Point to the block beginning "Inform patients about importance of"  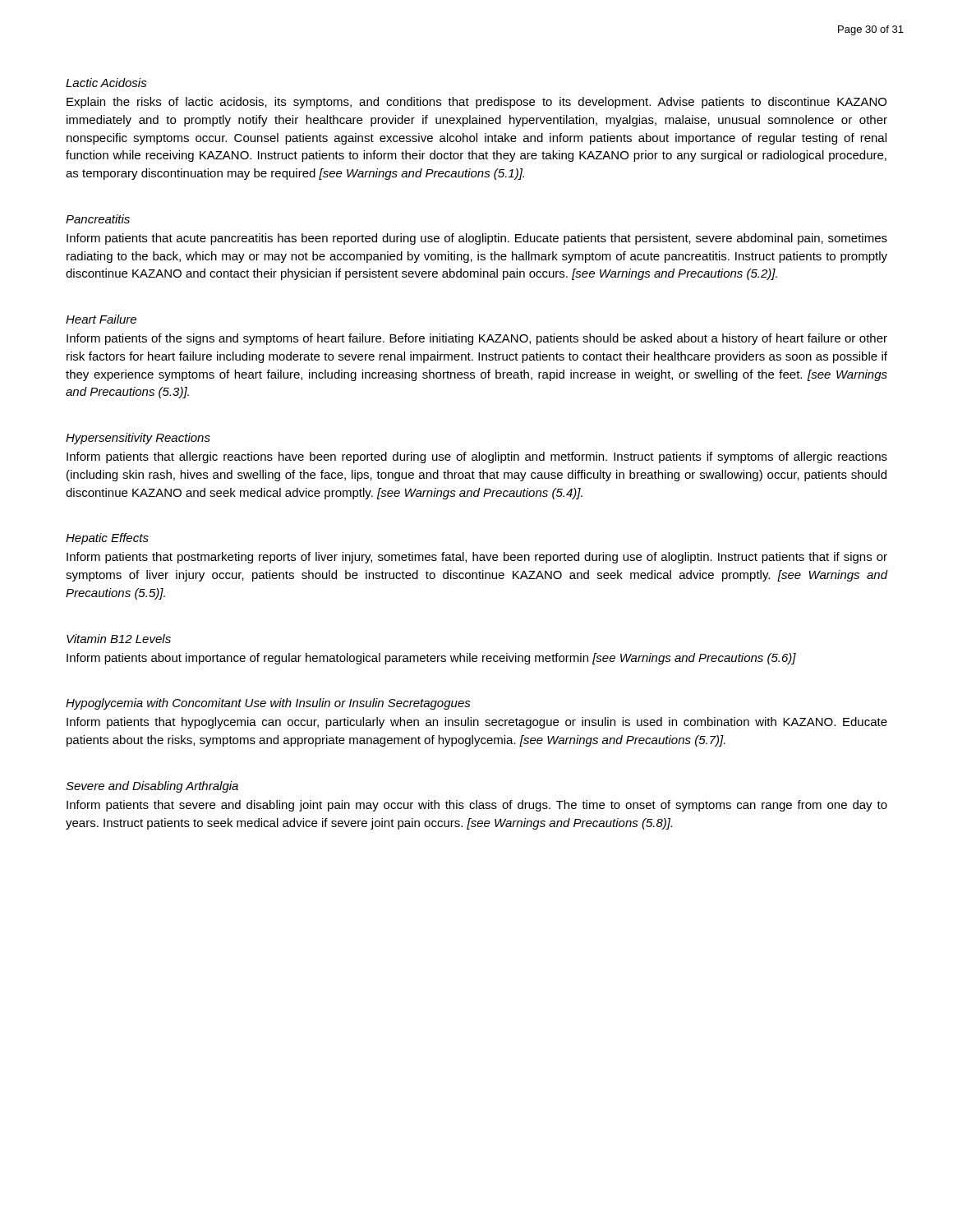[x=431, y=657]
